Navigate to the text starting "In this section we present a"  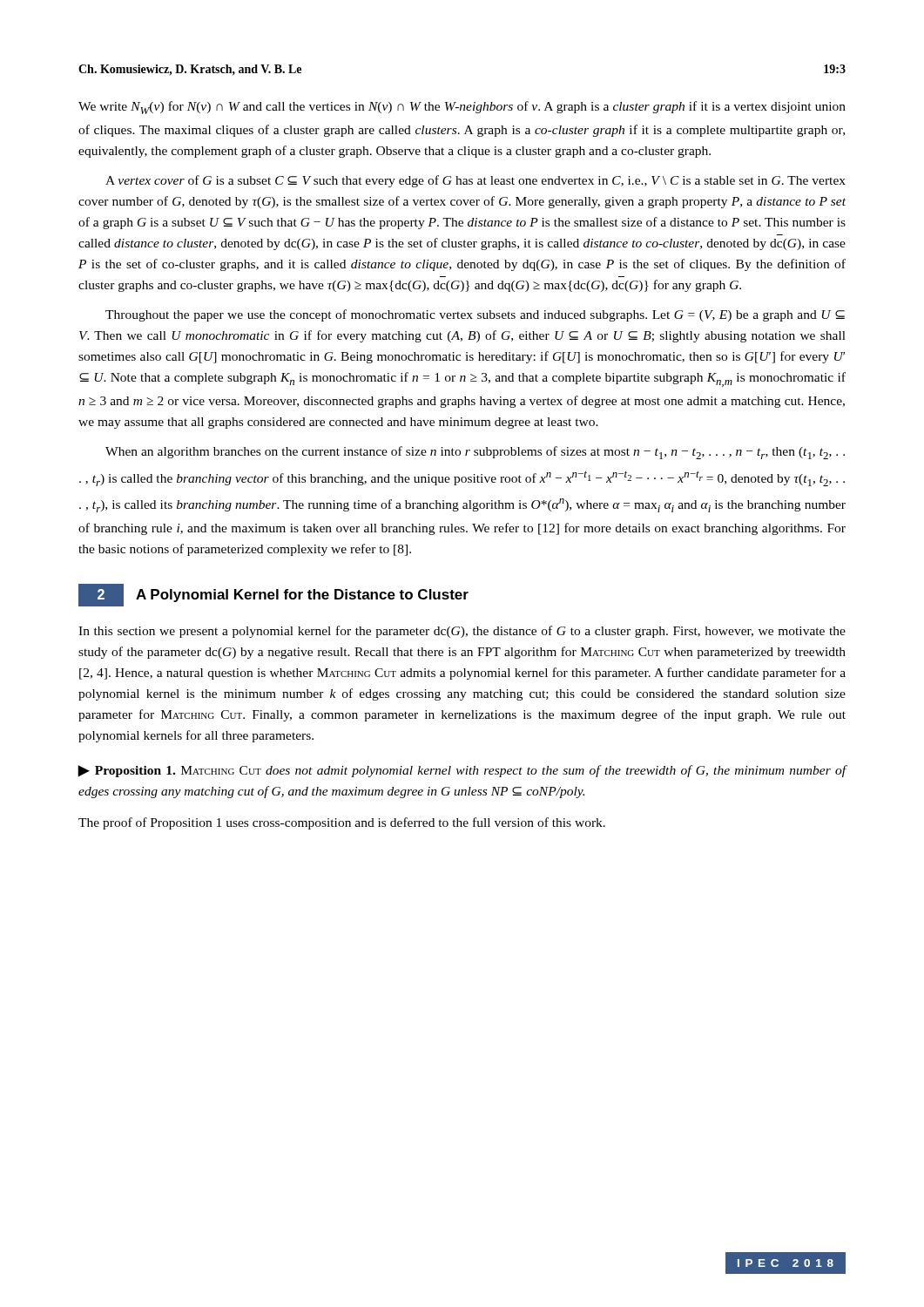tap(462, 683)
